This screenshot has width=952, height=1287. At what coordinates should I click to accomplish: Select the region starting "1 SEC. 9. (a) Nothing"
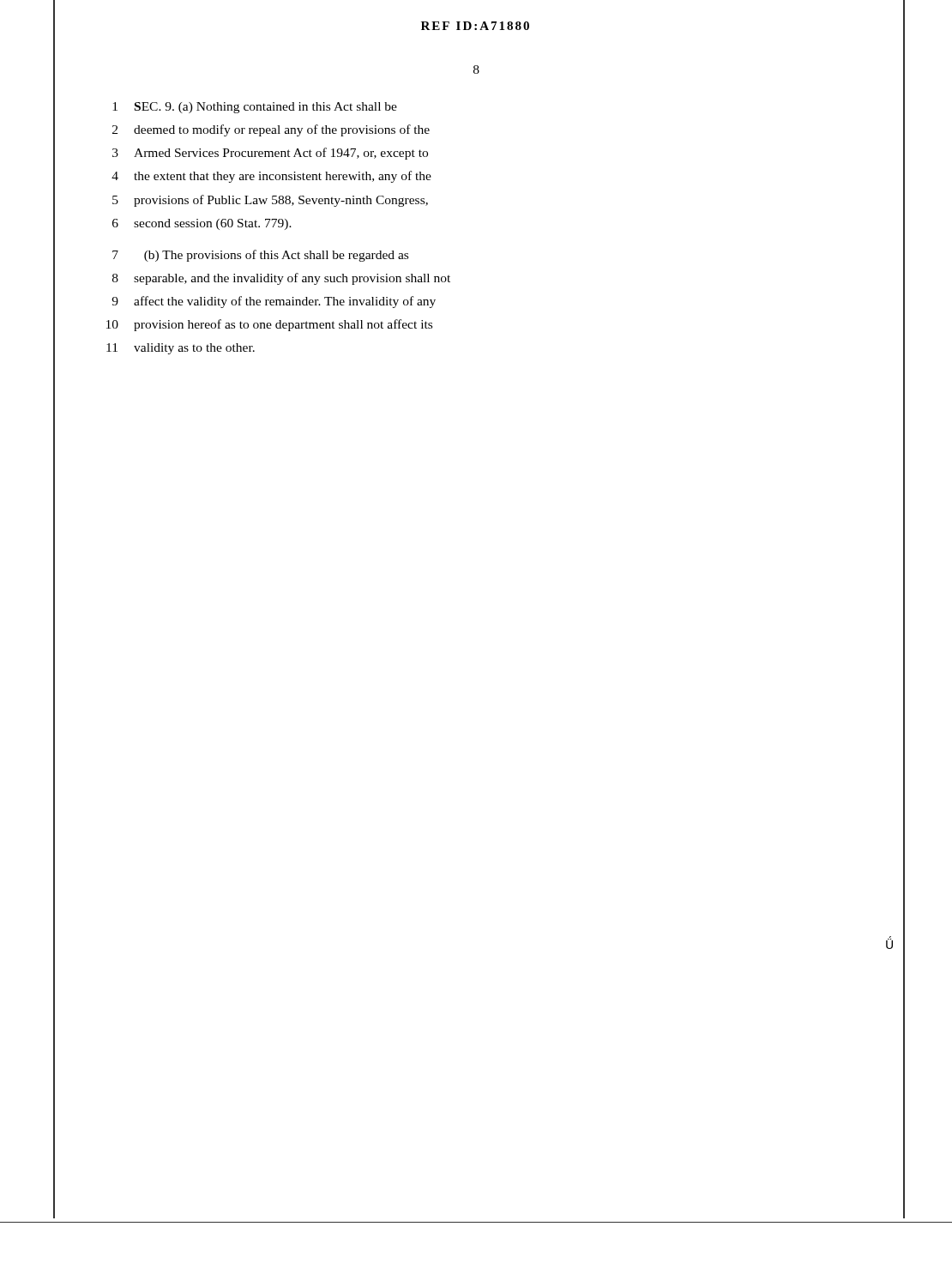point(255,108)
